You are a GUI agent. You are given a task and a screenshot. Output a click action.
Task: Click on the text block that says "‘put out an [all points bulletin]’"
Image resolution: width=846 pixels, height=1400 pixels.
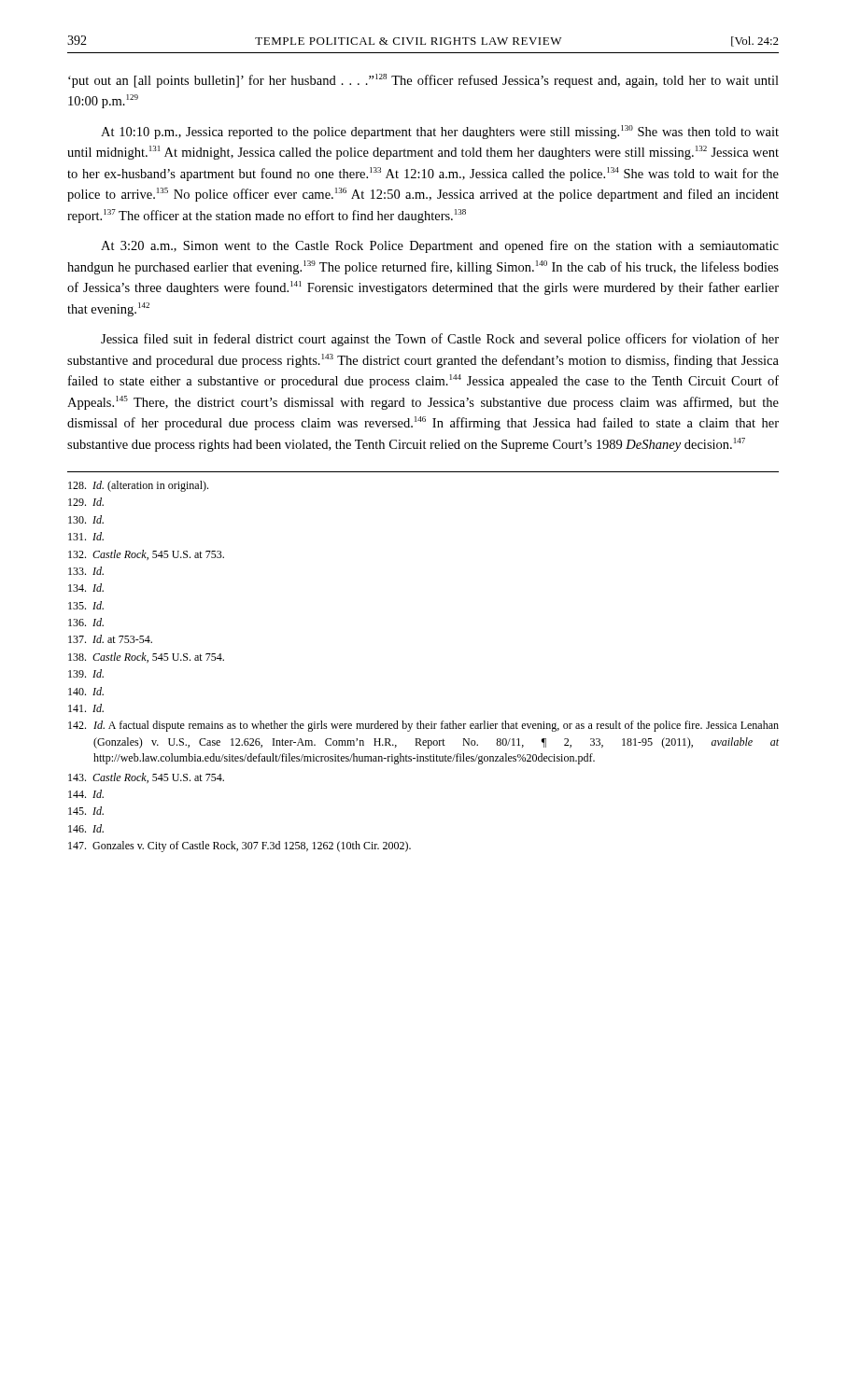click(x=423, y=90)
